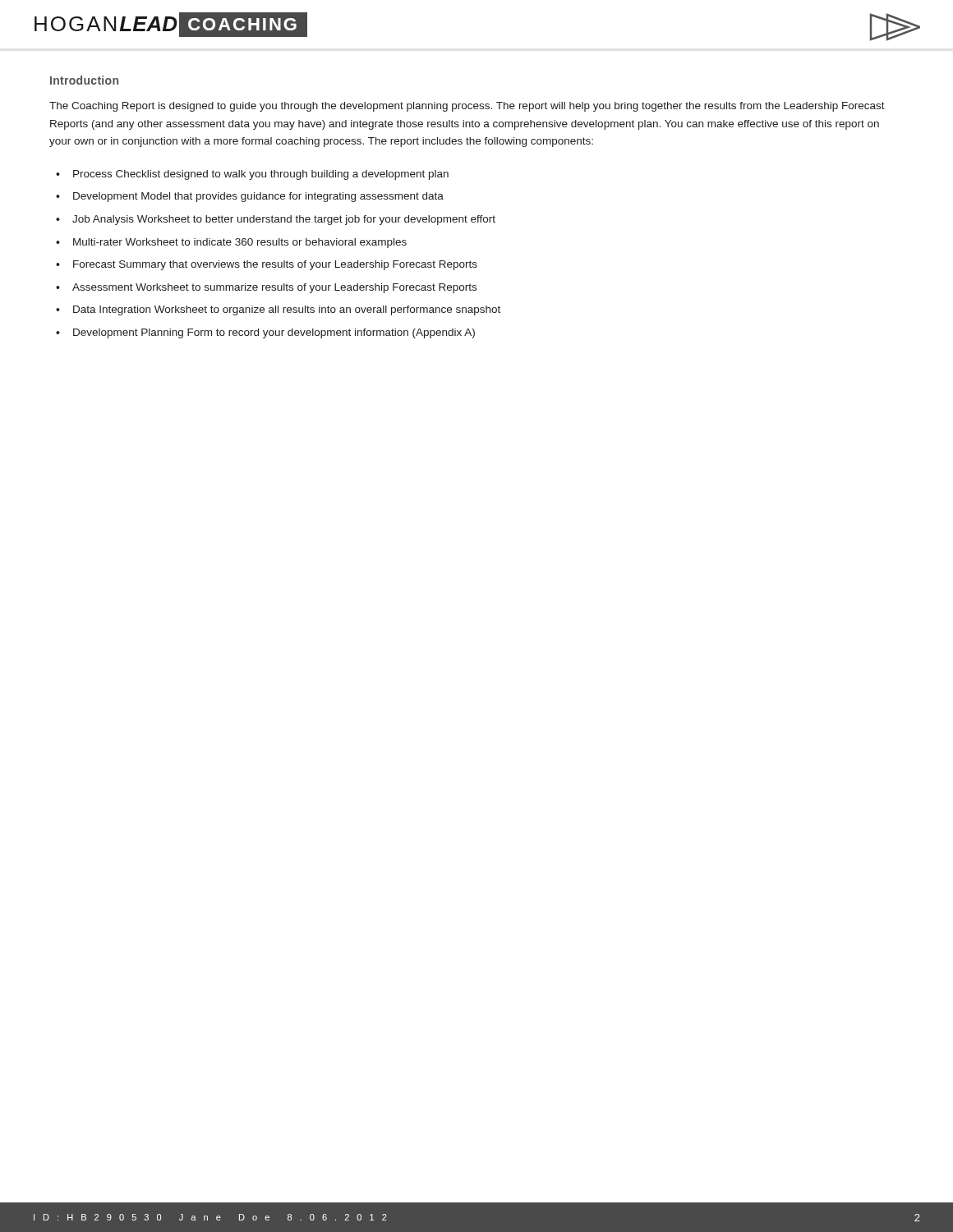This screenshot has width=953, height=1232.
Task: Locate the block of text that opens with "The Coaching Report is"
Action: coord(467,123)
